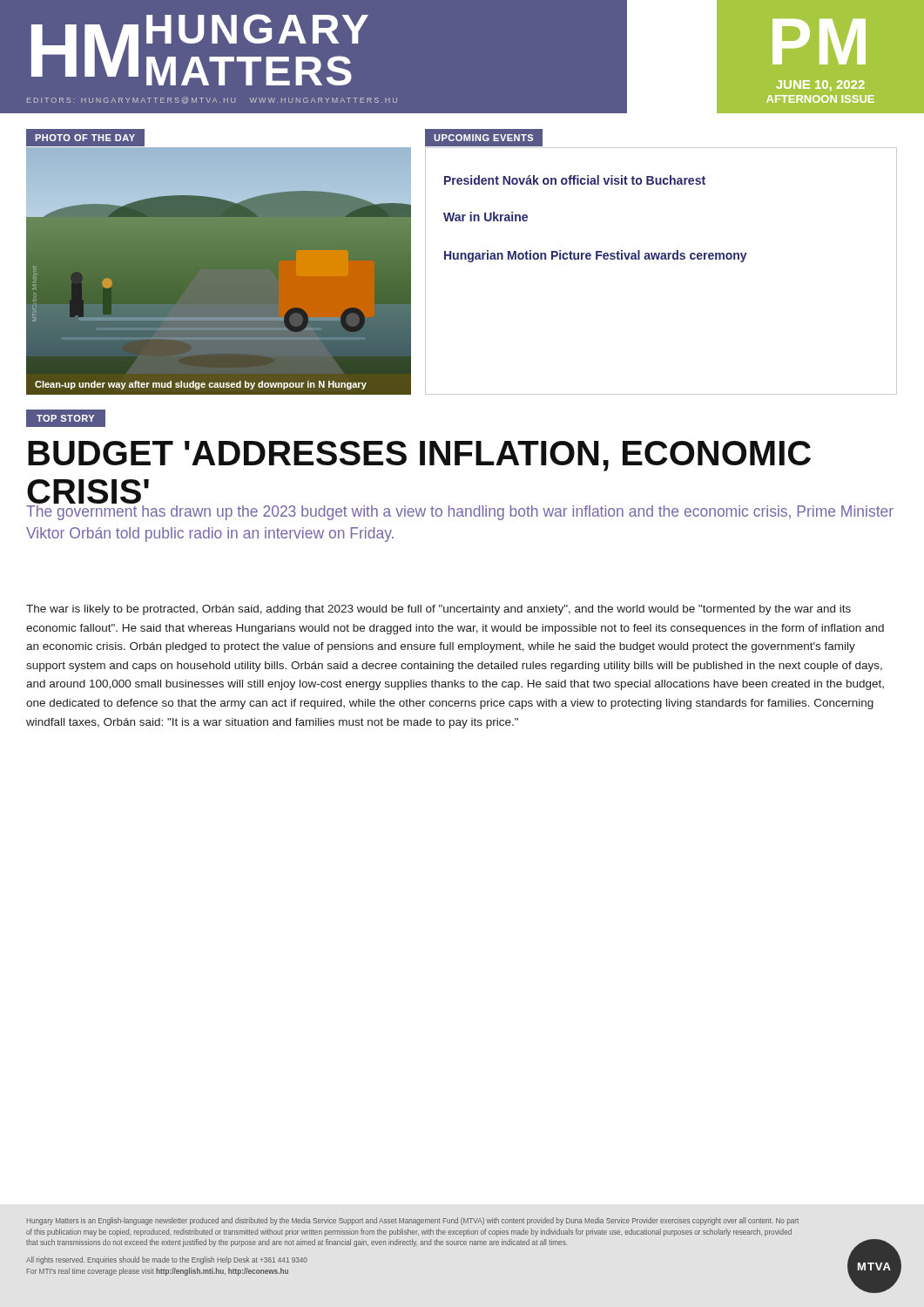Point to the element starting "President Novák on official visit to Bucharest"
Viewport: 924px width, 1307px height.
click(574, 180)
